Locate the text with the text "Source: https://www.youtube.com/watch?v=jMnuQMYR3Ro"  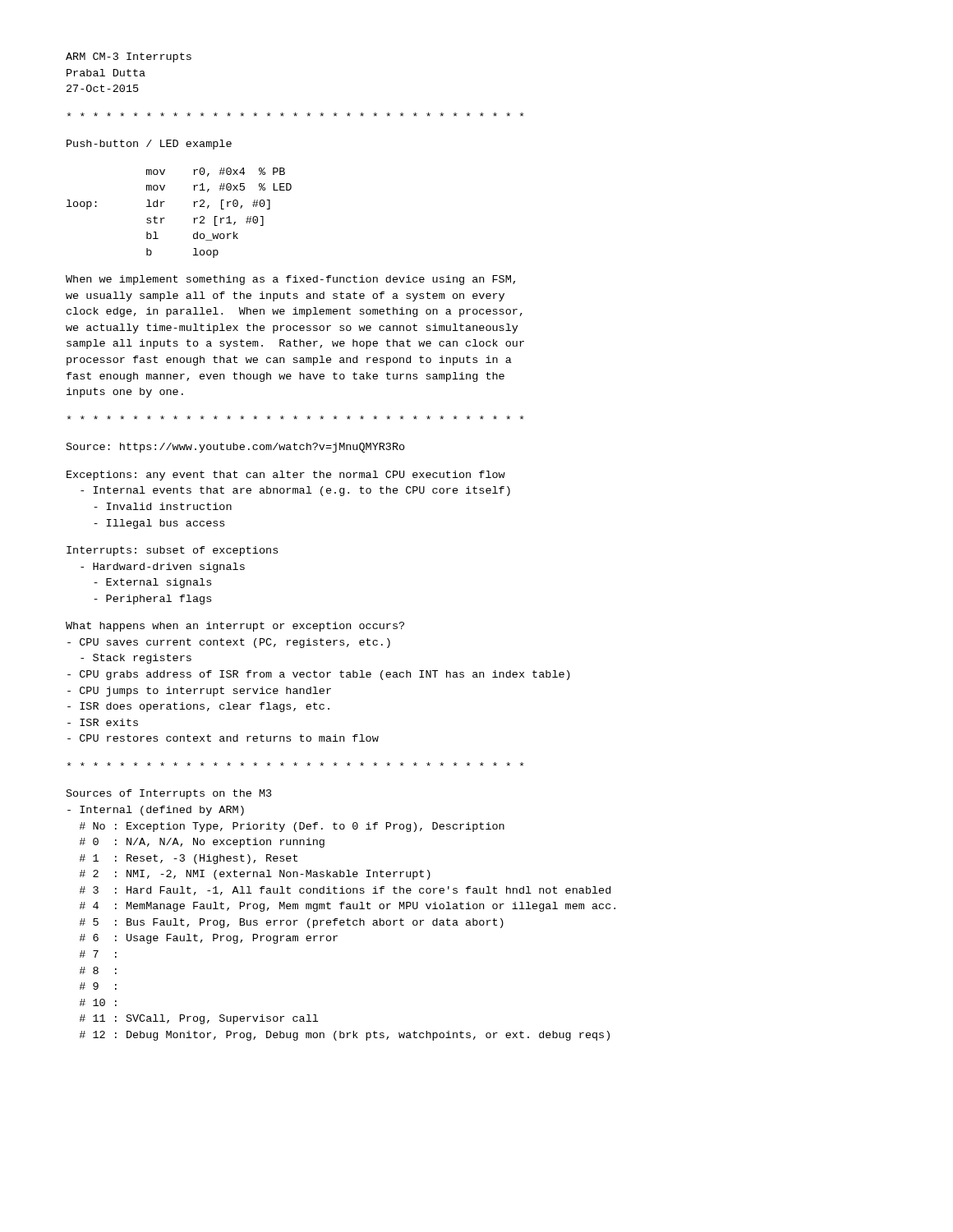(235, 447)
